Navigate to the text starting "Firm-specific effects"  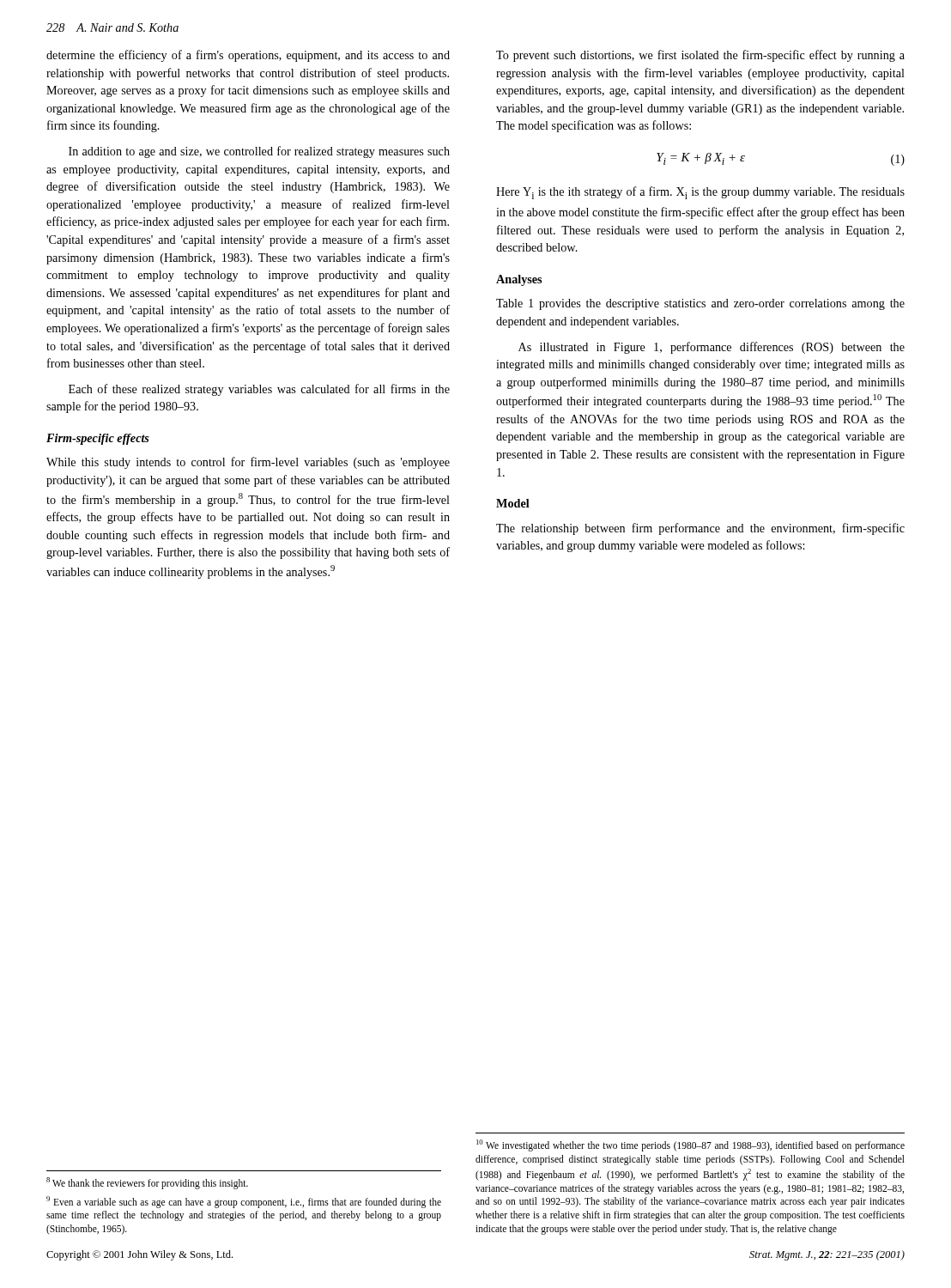(98, 439)
